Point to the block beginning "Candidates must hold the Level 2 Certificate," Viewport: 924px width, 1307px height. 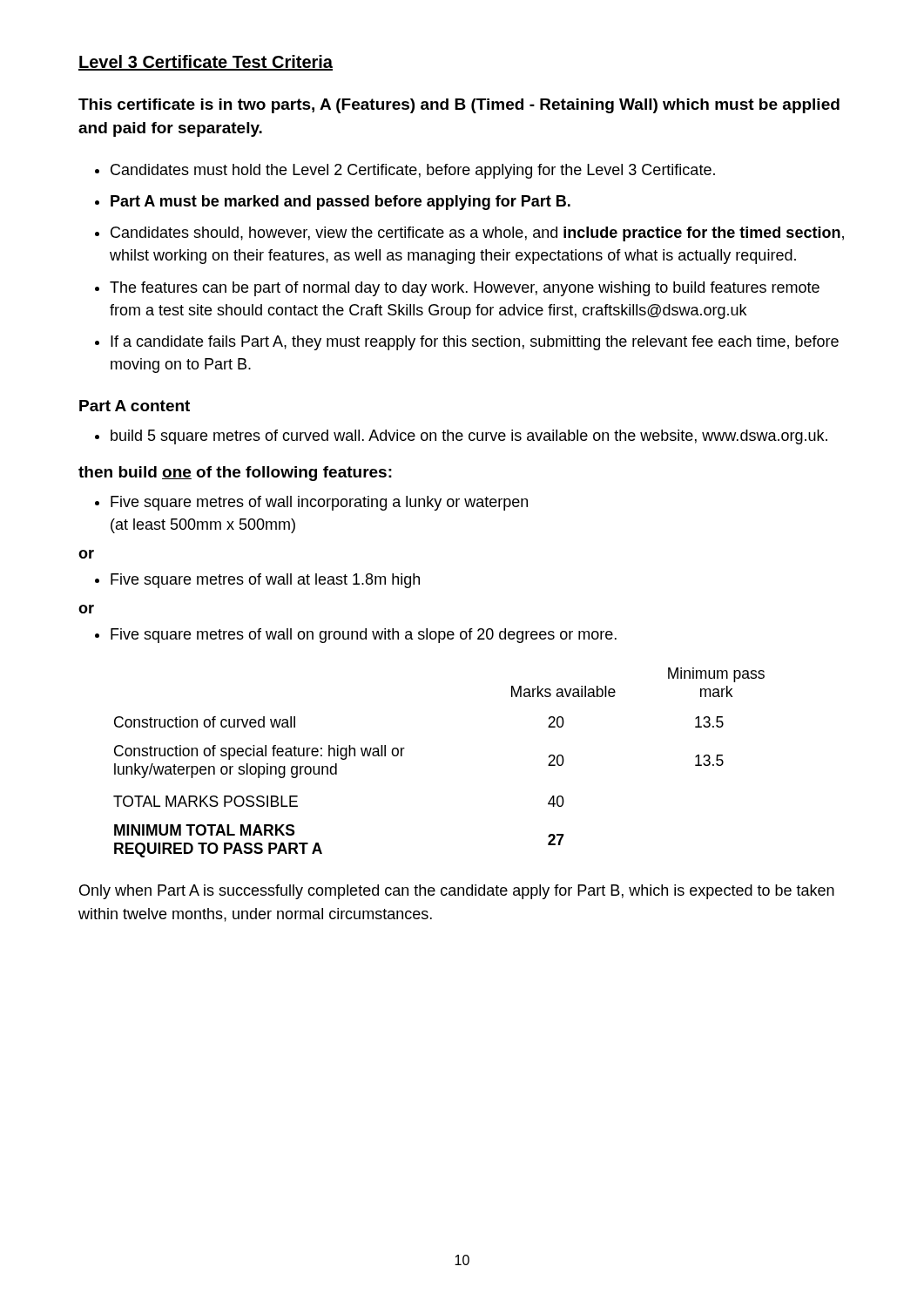pos(413,170)
